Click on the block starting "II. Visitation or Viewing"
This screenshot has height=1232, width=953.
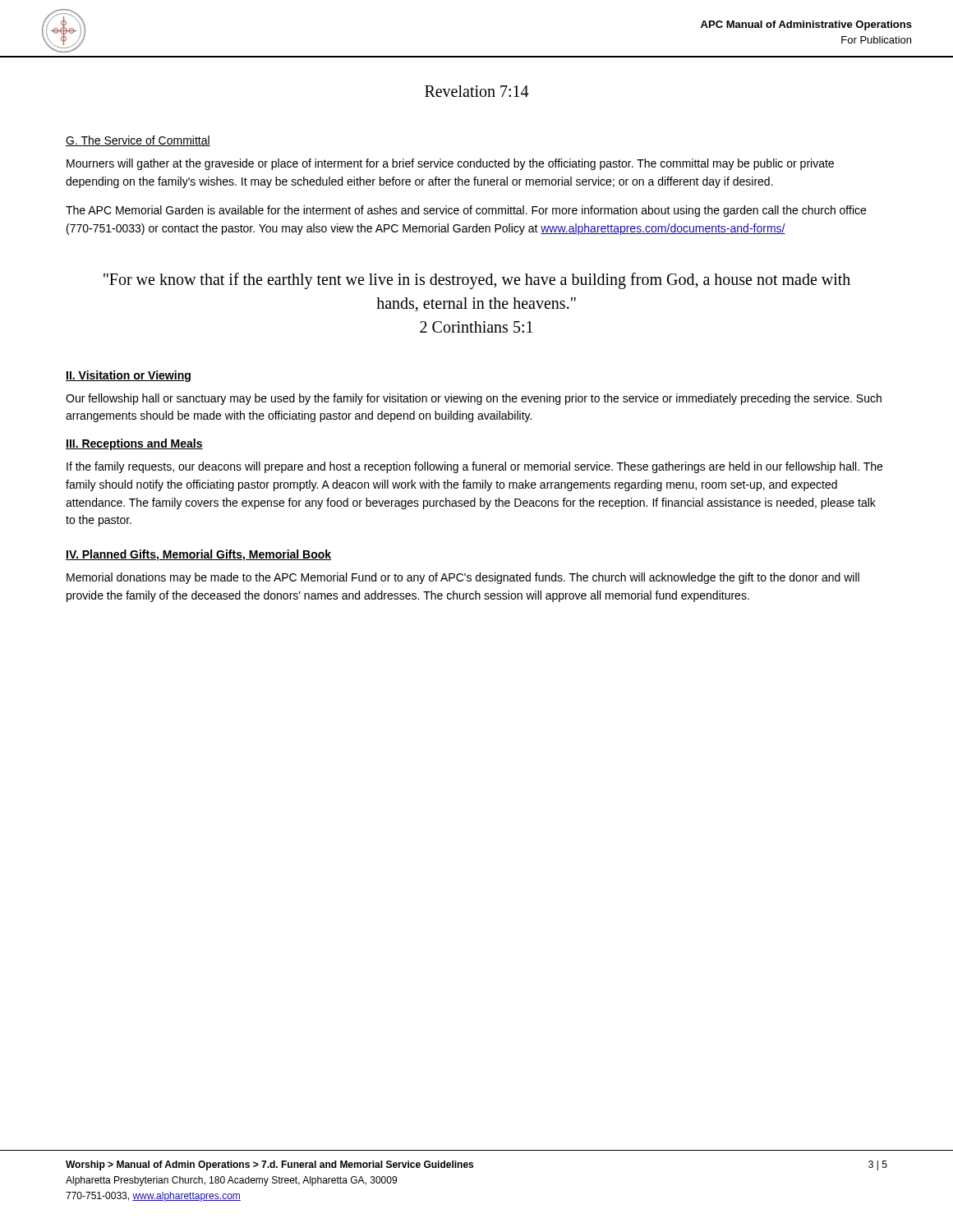coord(128,375)
